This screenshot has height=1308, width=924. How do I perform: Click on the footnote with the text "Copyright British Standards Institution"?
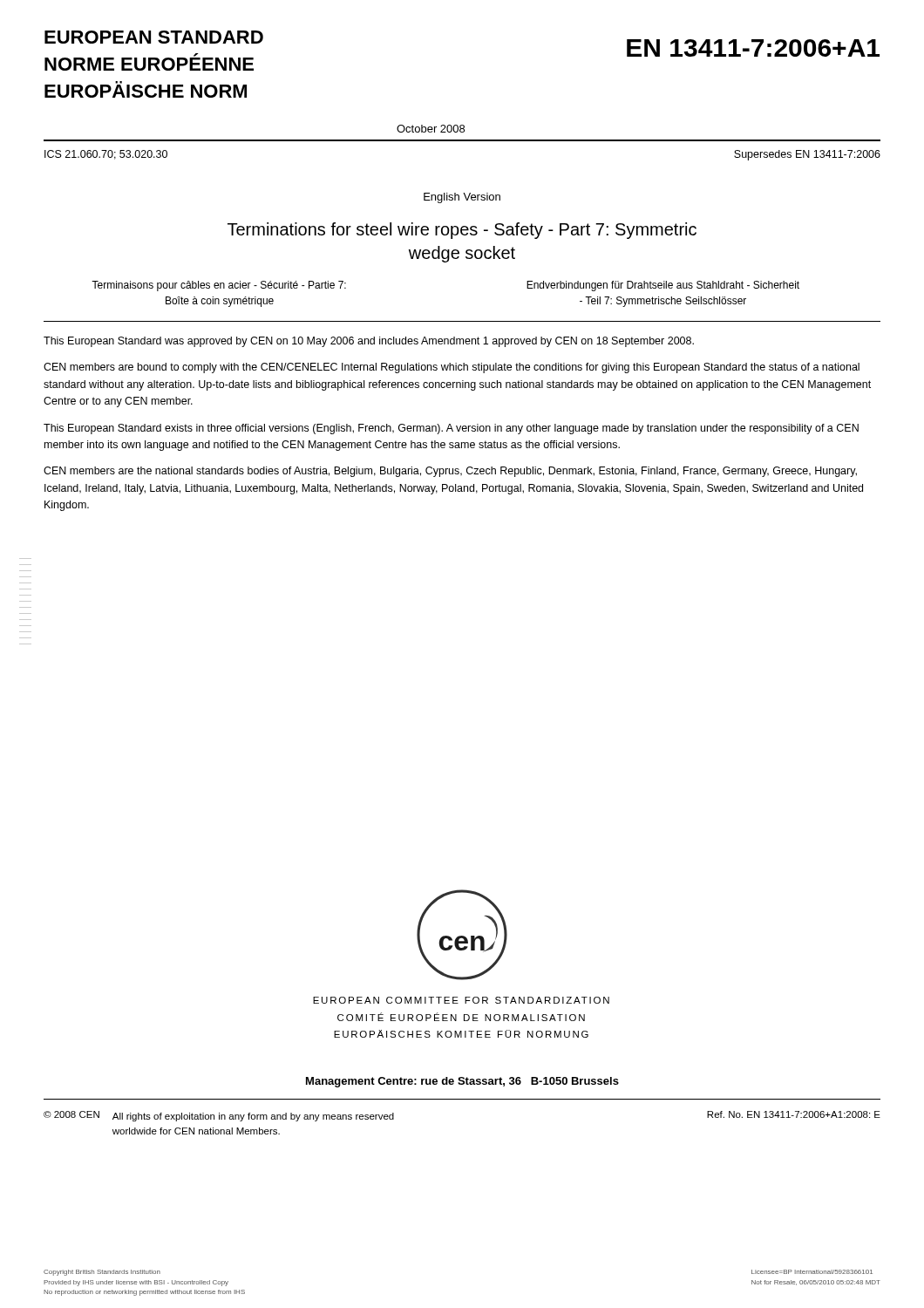point(100,1272)
